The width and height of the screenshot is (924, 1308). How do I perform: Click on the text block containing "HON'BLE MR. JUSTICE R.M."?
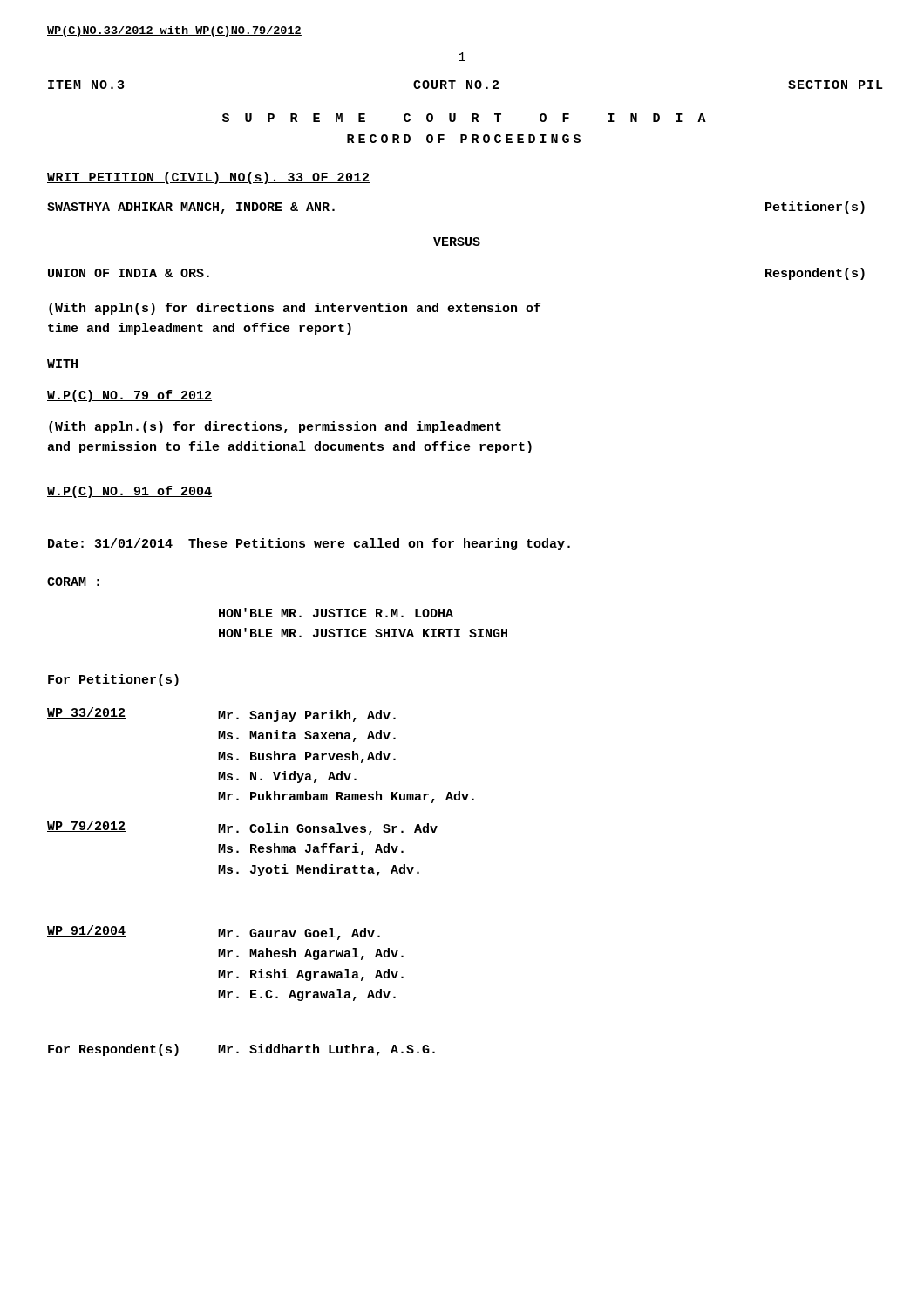[x=363, y=624]
